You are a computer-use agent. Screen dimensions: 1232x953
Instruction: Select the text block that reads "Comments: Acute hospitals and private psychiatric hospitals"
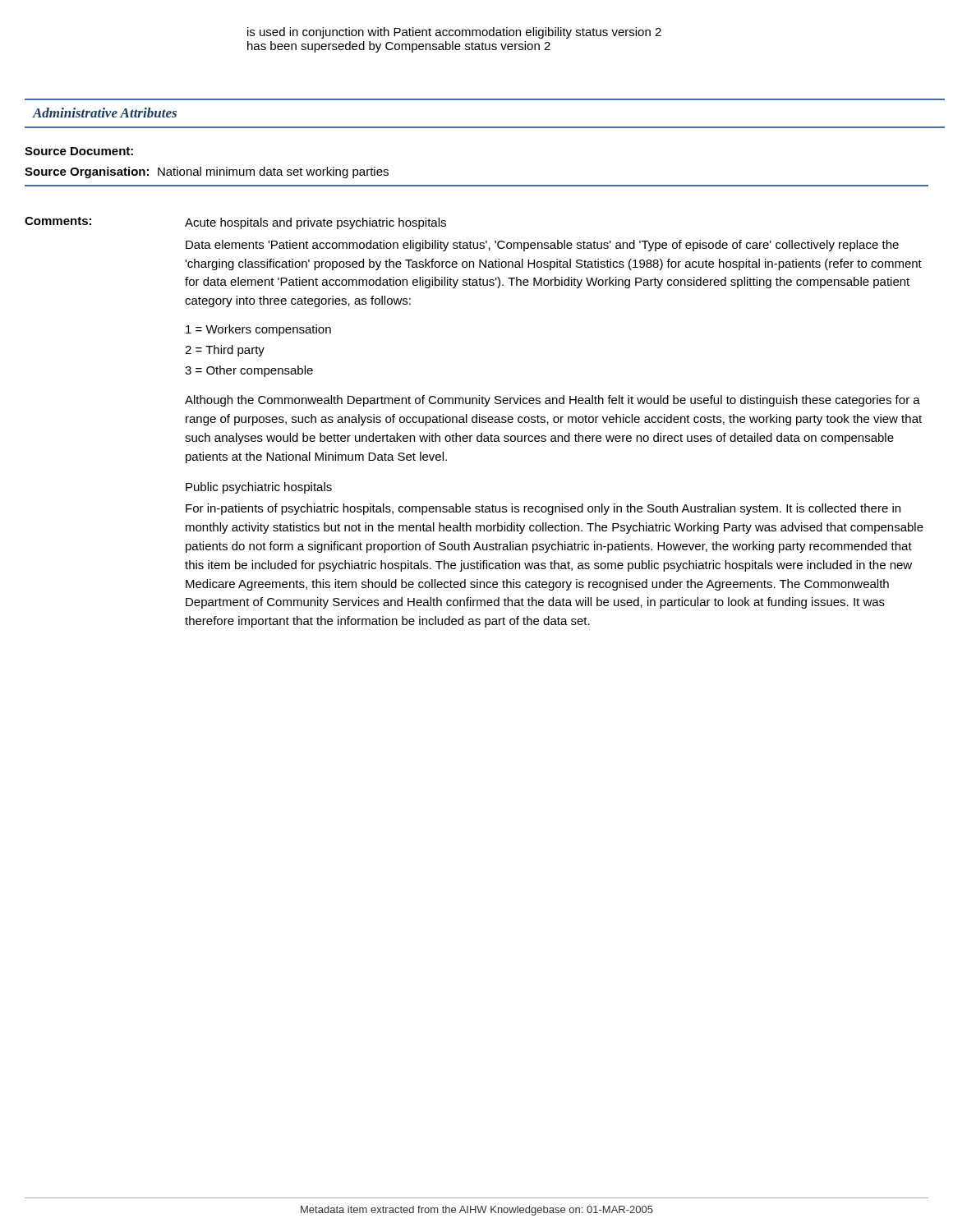(x=476, y=422)
